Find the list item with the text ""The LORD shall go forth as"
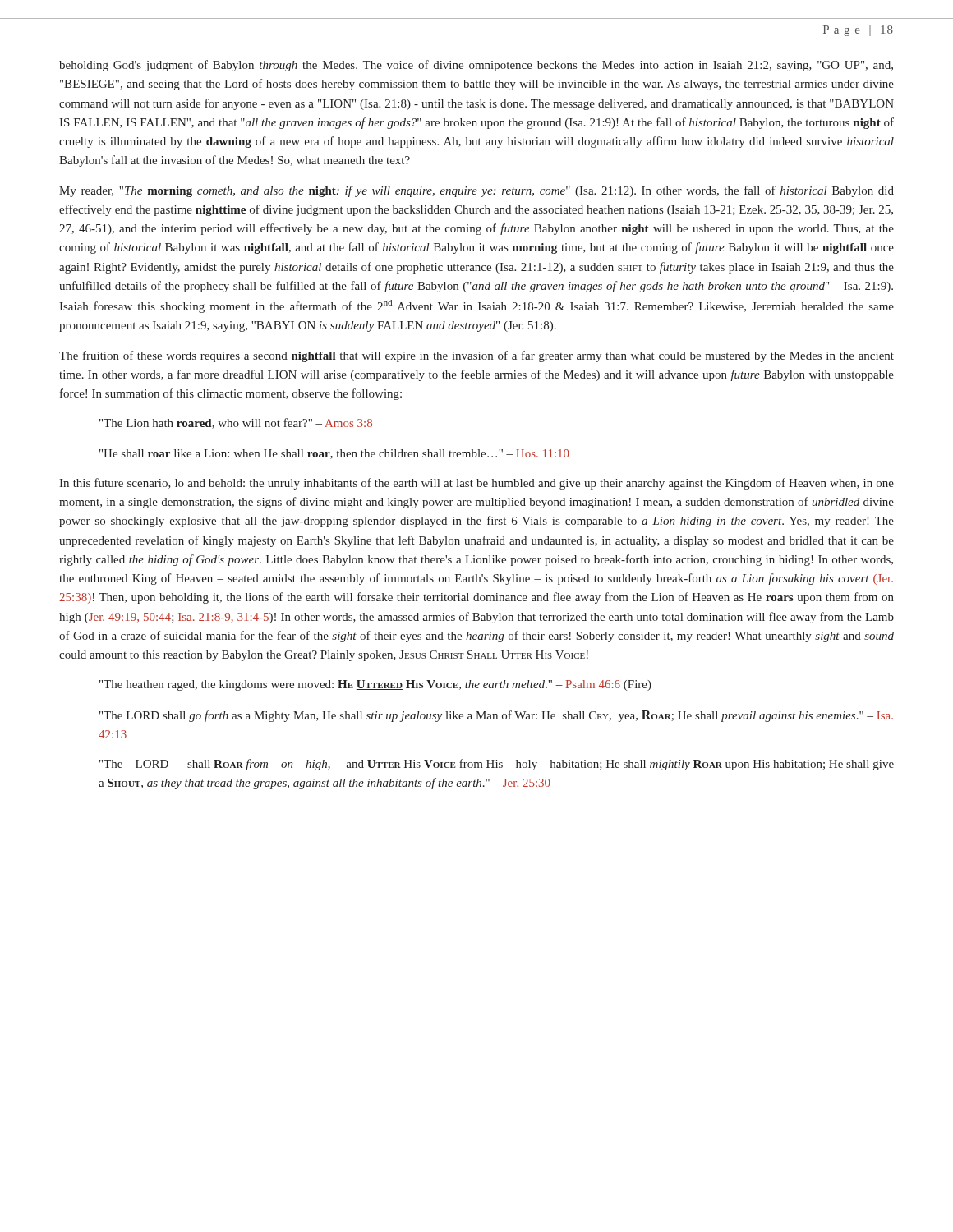This screenshot has height=1232, width=953. 496,725
